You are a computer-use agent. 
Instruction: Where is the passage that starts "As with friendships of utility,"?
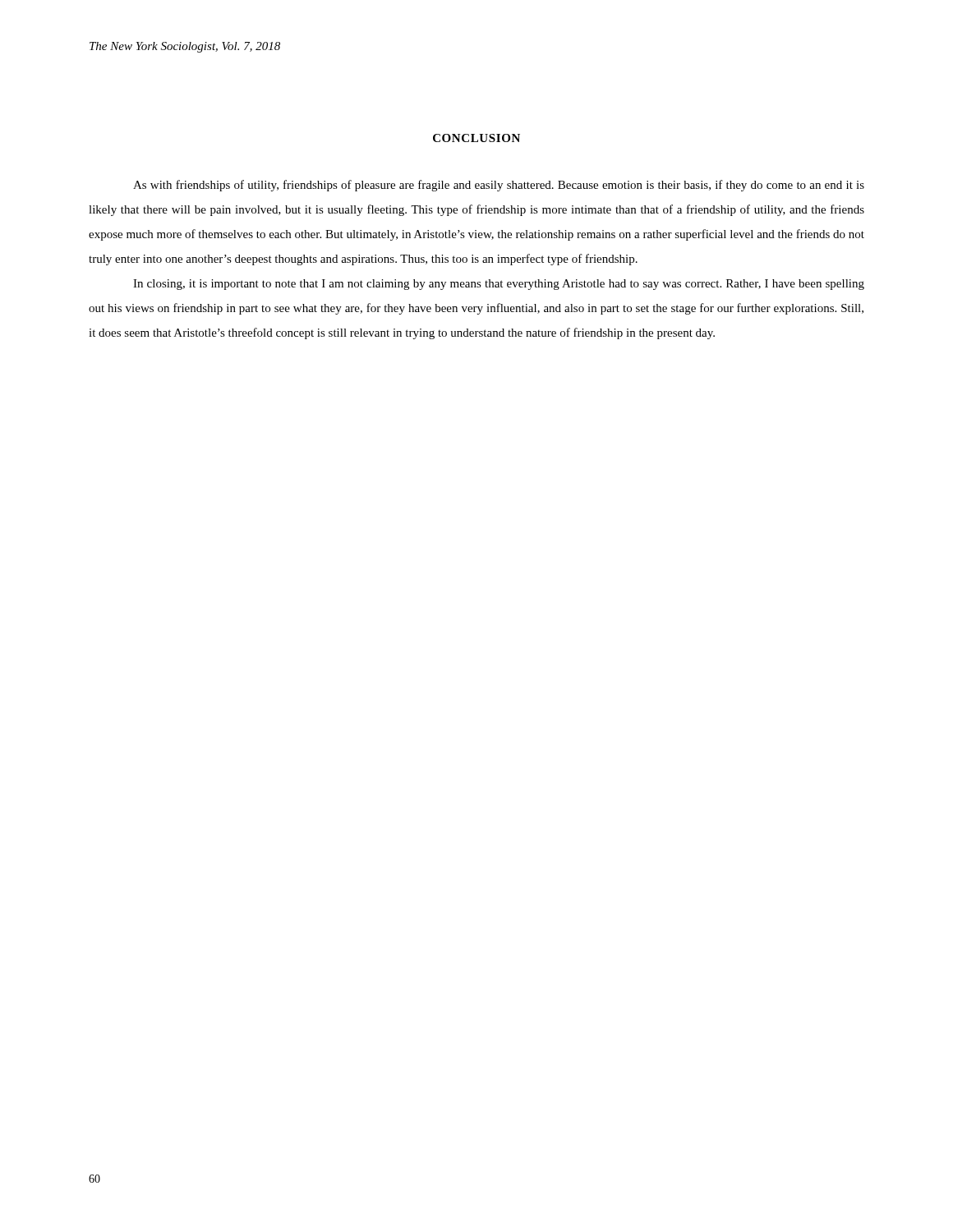coord(476,259)
